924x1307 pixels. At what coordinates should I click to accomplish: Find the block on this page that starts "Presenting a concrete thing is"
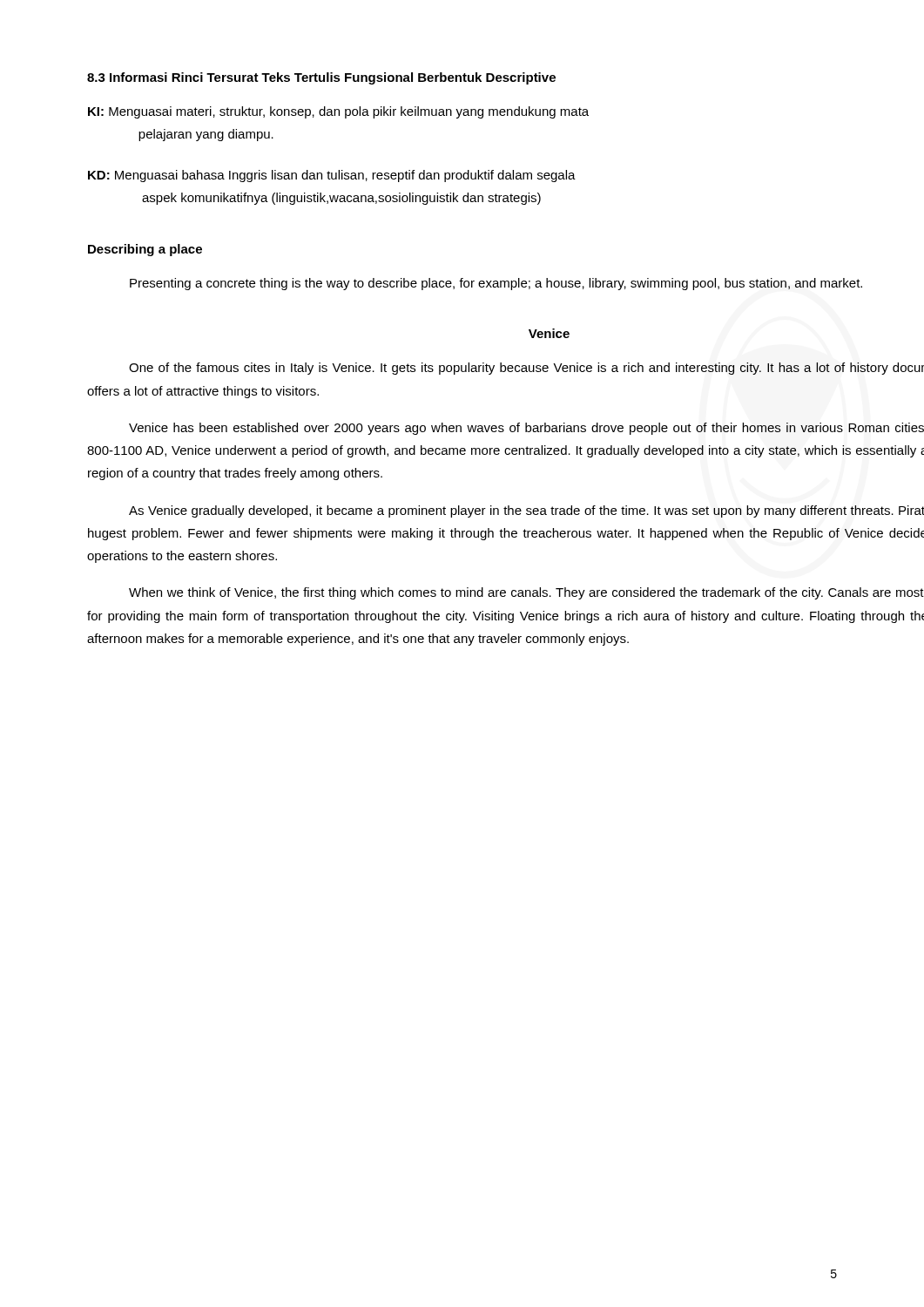496,283
